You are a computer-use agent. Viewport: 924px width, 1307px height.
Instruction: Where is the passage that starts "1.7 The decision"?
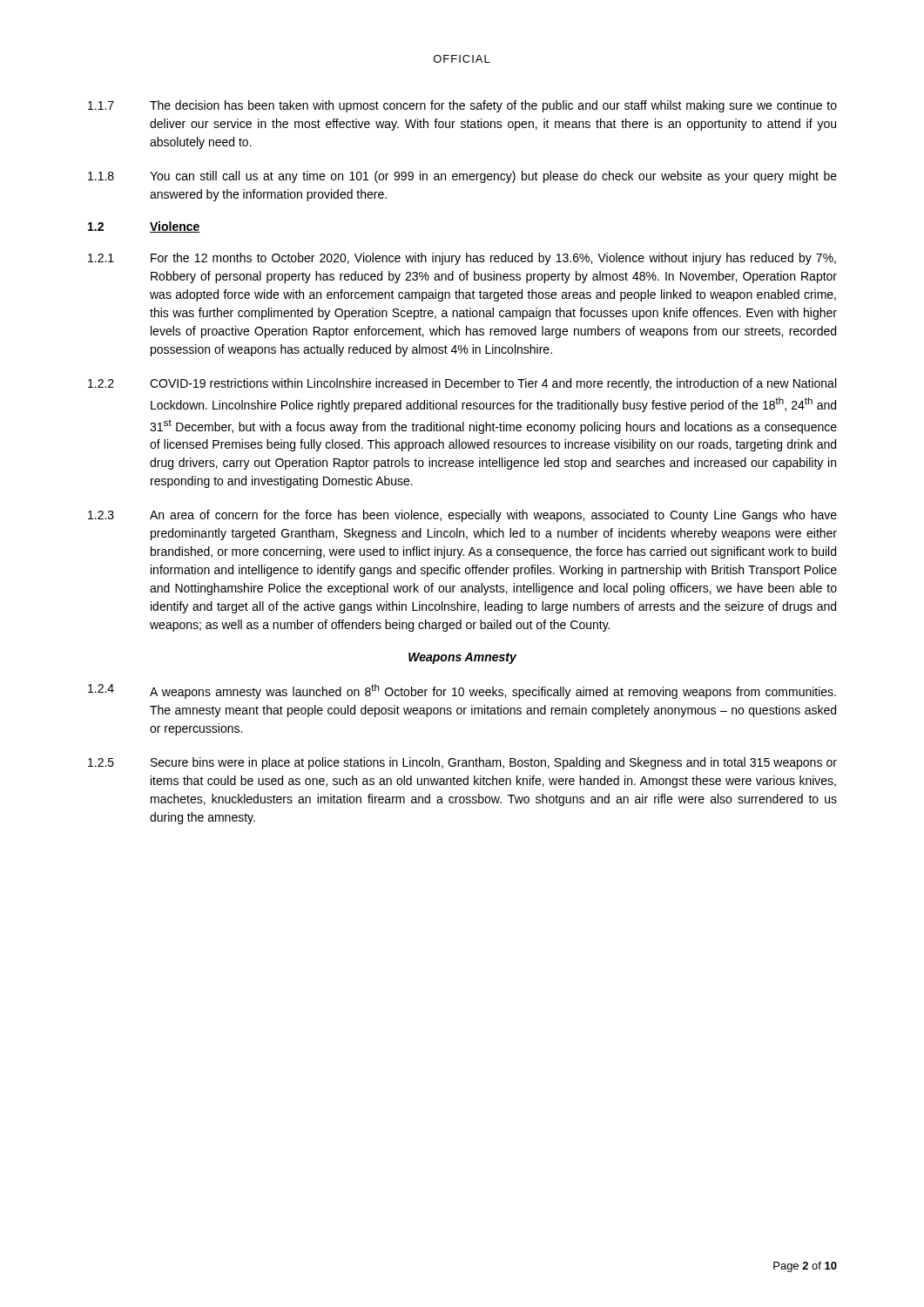coord(462,124)
